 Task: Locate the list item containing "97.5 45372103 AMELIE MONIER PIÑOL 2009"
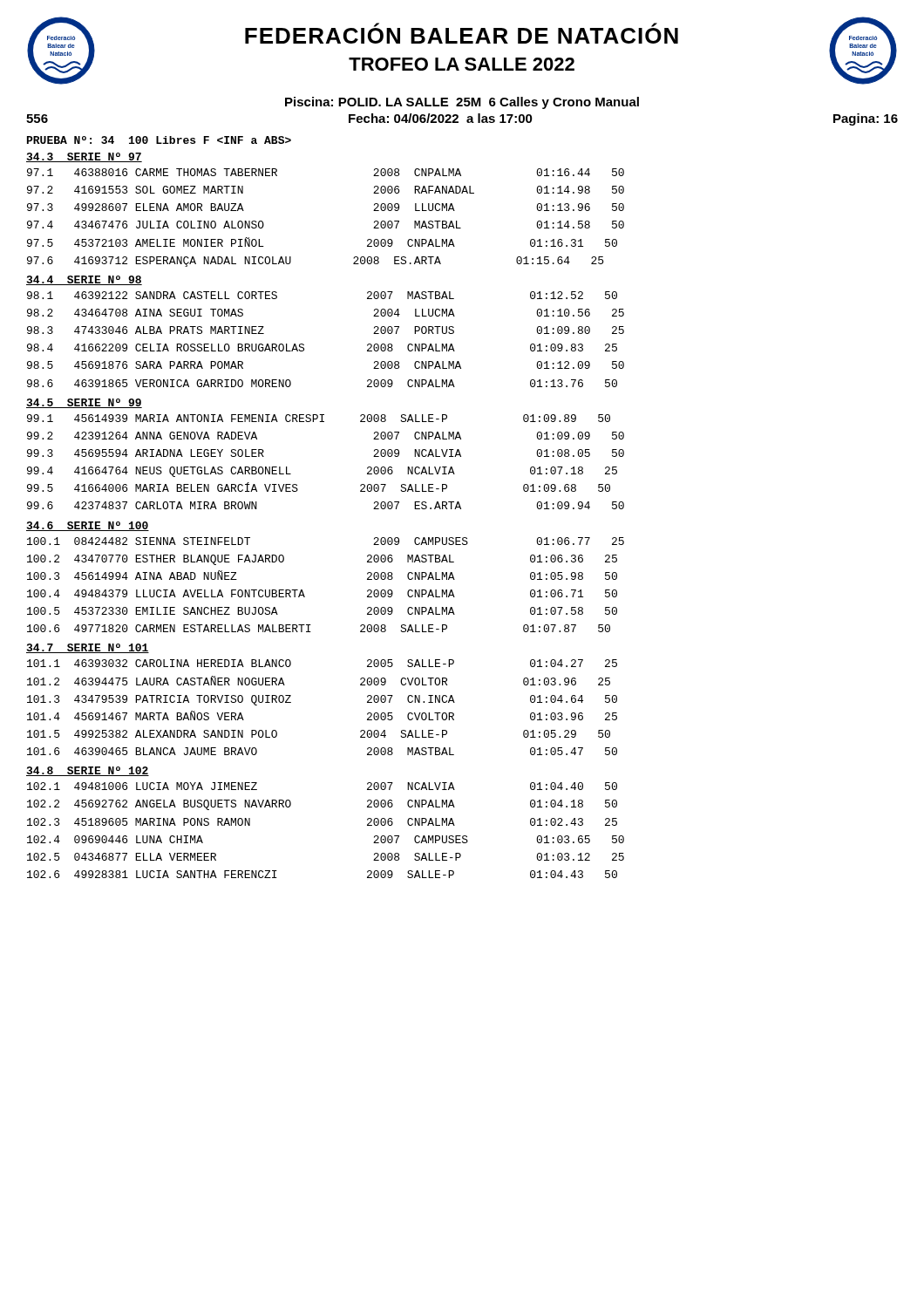click(37, 242)
